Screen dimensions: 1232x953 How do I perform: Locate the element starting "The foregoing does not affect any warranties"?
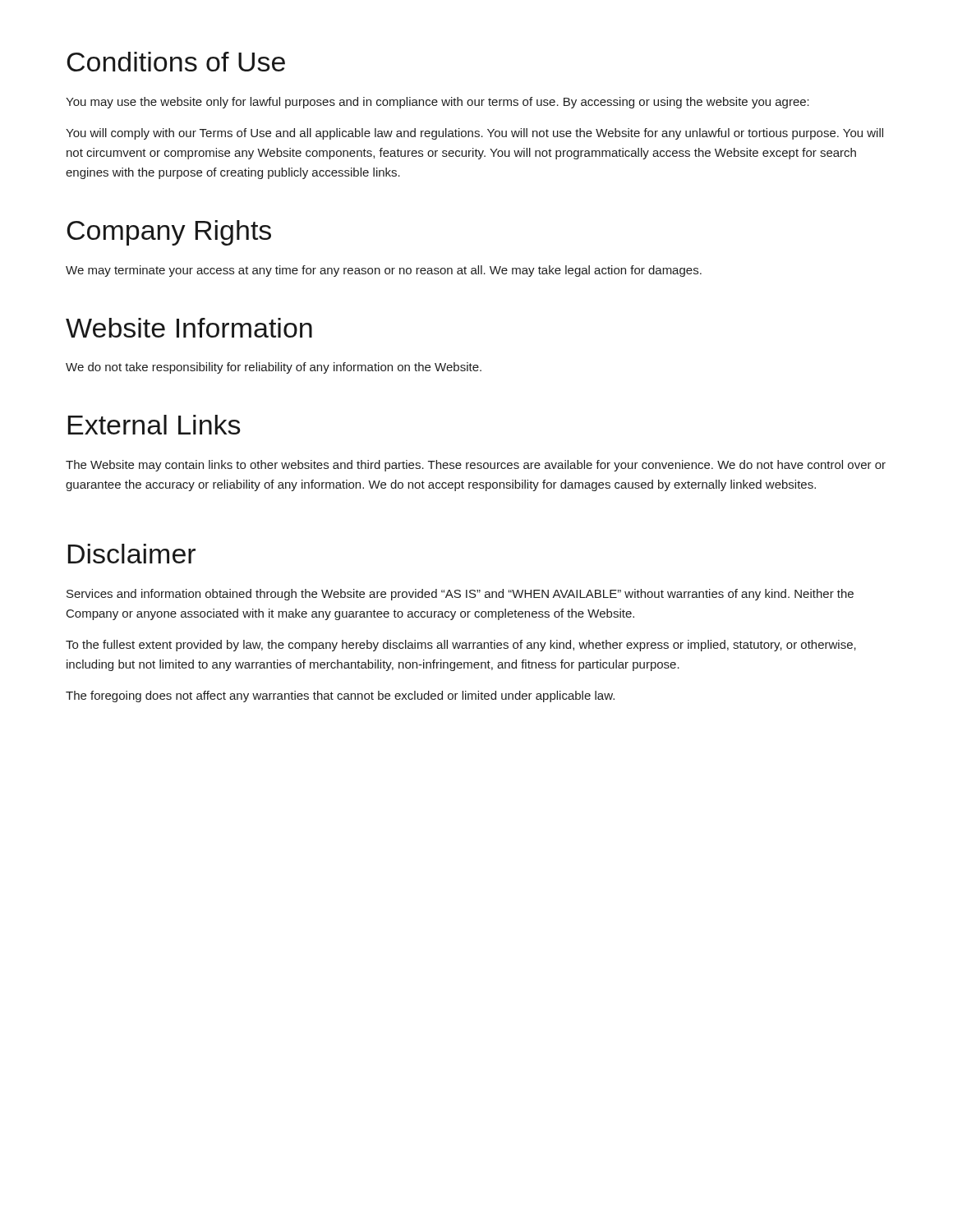341,695
